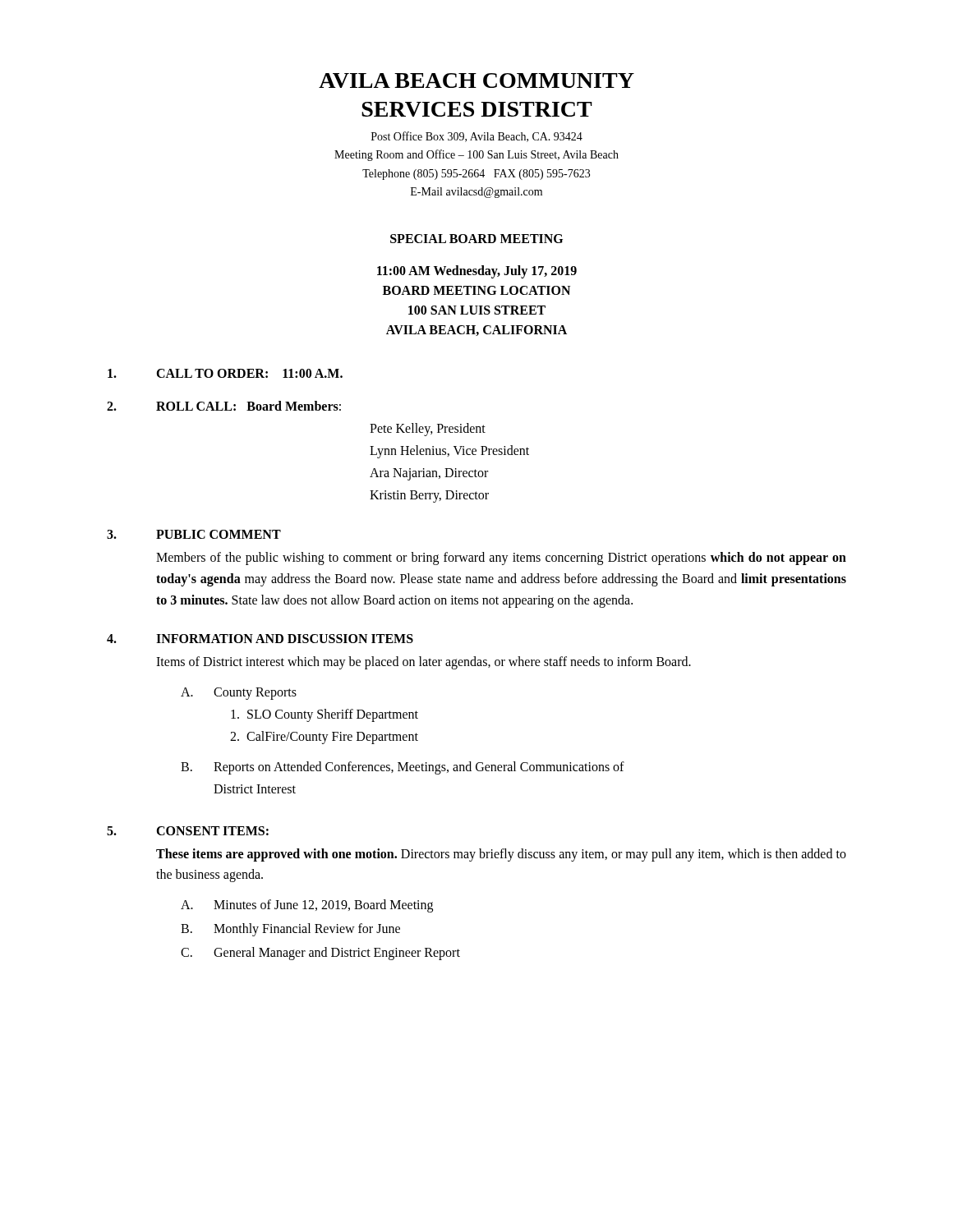Screen dimensions: 1232x953
Task: Locate the list item containing "2. ROLL CALL: Board Members: Pete Kelley,"
Action: [x=476, y=453]
